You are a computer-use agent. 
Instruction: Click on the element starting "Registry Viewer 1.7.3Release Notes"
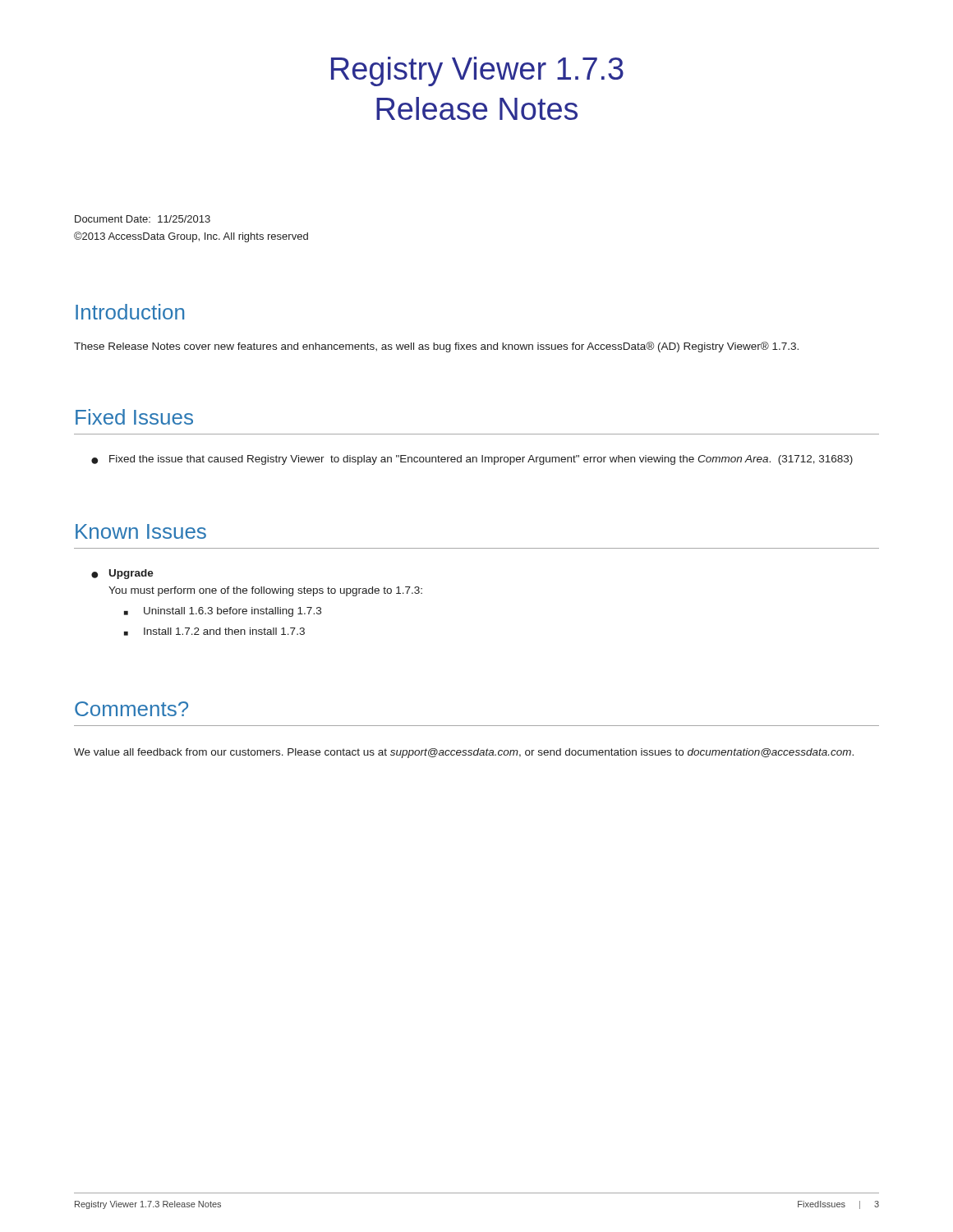click(476, 90)
